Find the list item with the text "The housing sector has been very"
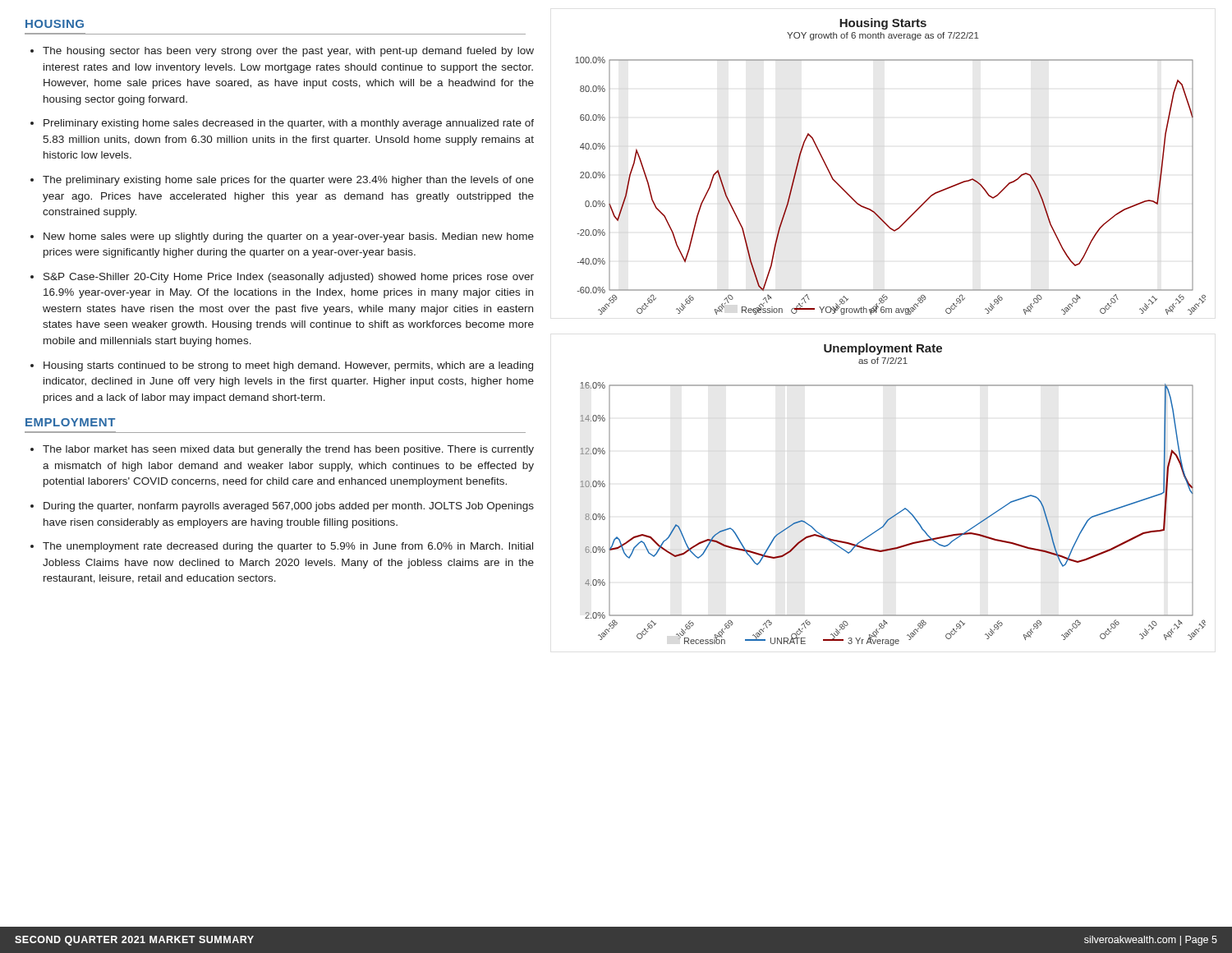 tap(288, 75)
